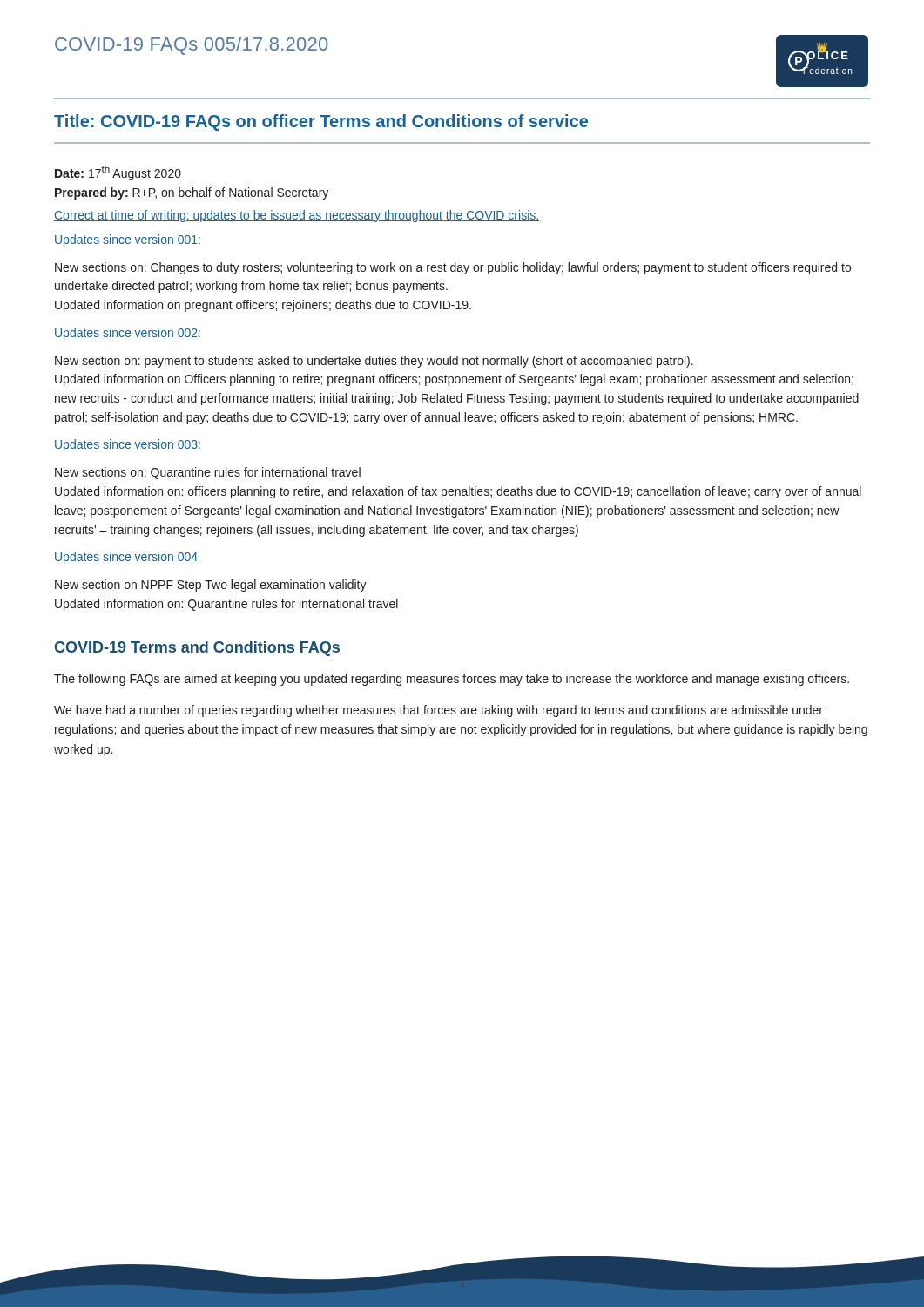Click where it says "Updates since version 004"

[x=126, y=558]
